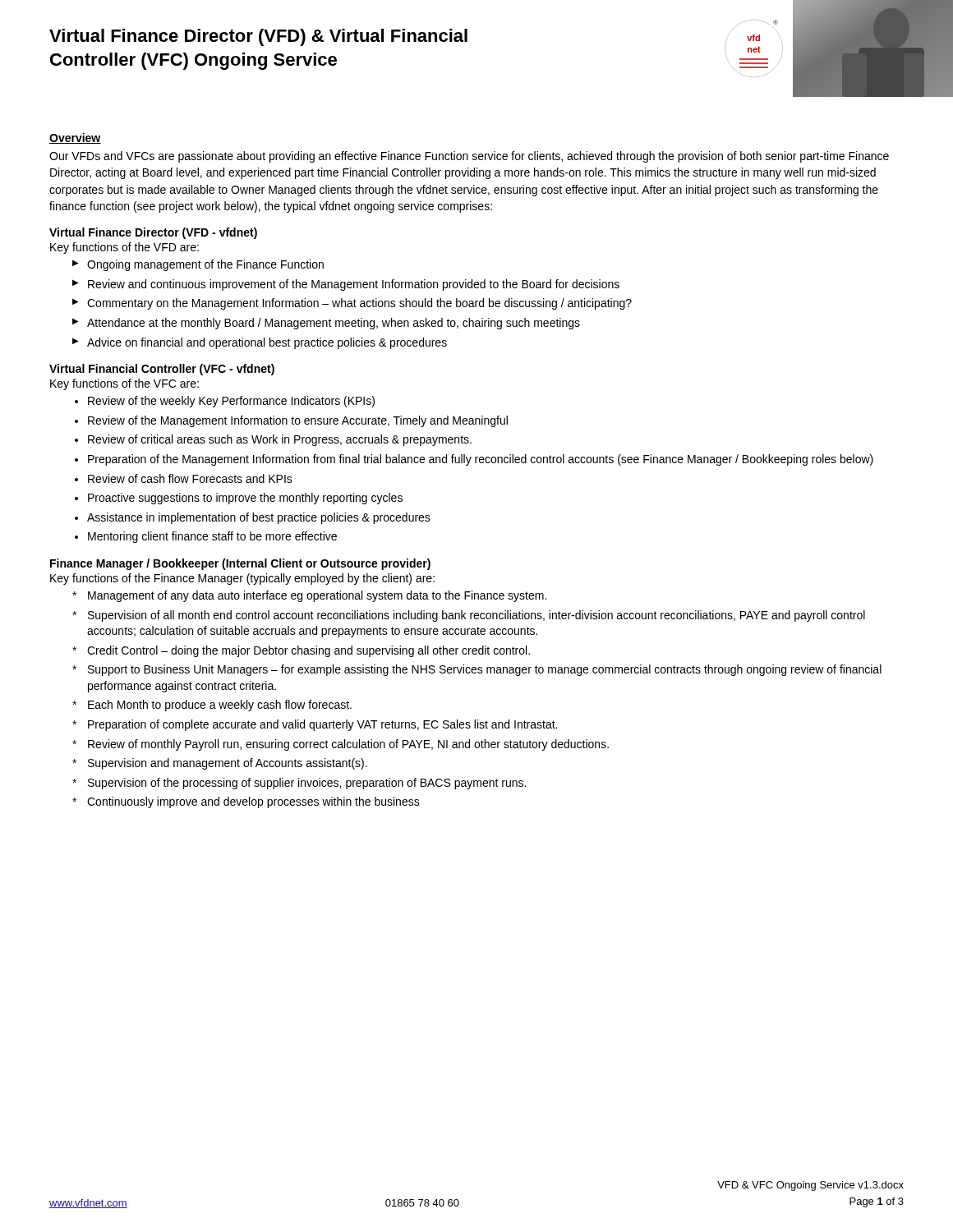Point to the block beginning "Supervision of the processing"

coord(476,783)
